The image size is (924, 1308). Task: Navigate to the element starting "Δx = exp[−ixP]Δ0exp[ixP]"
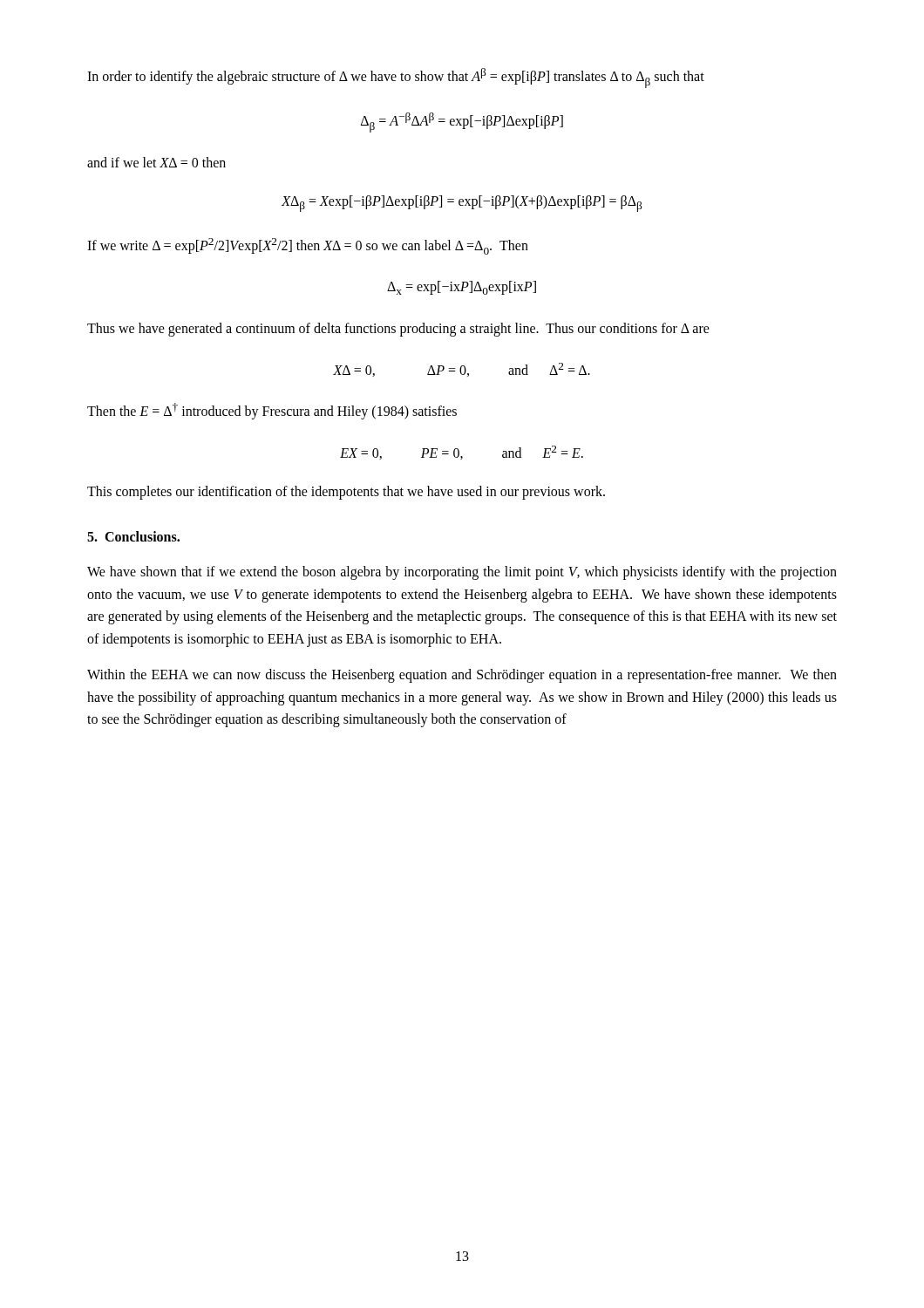pyautogui.click(x=462, y=288)
